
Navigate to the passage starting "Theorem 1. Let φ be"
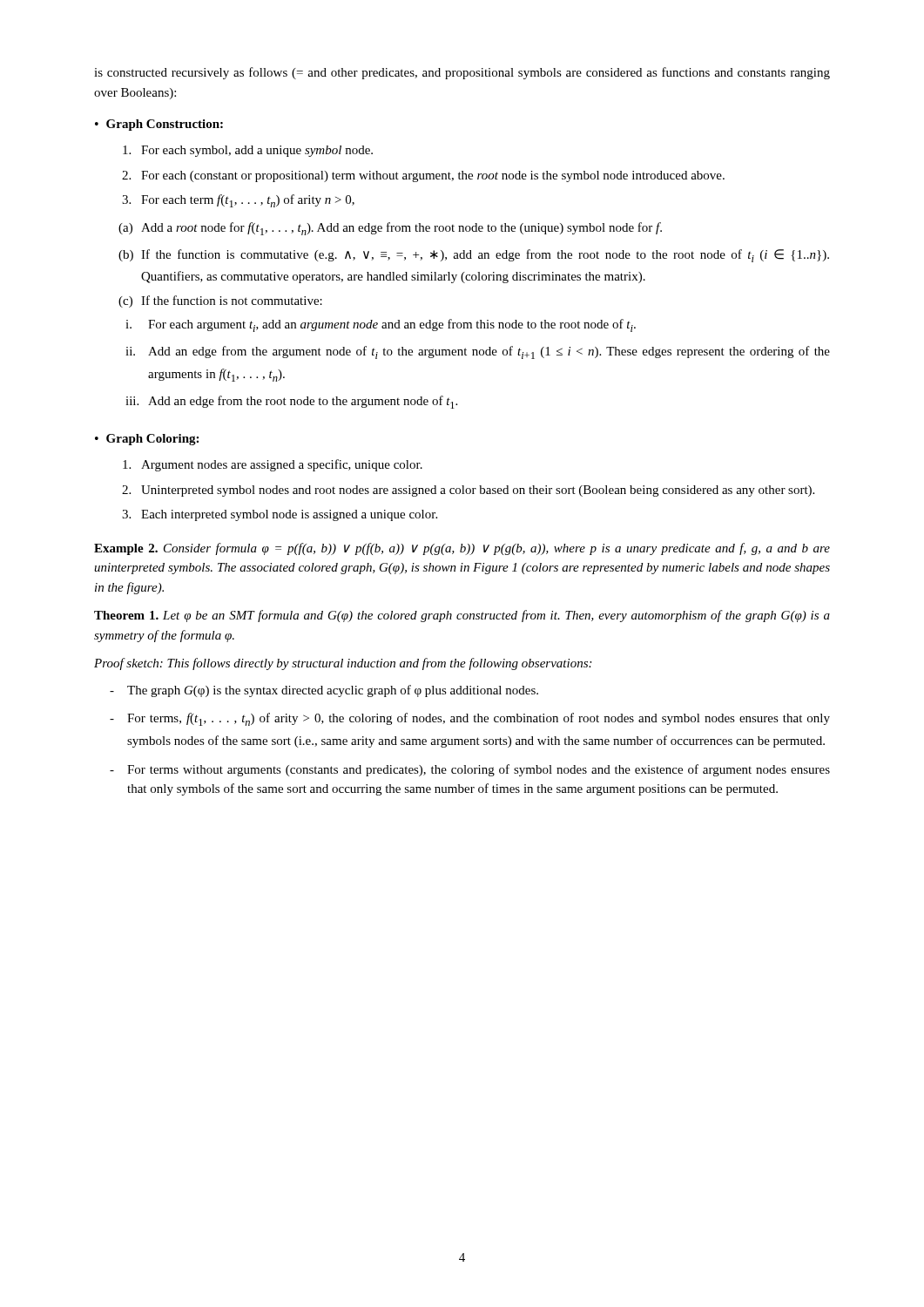point(462,625)
